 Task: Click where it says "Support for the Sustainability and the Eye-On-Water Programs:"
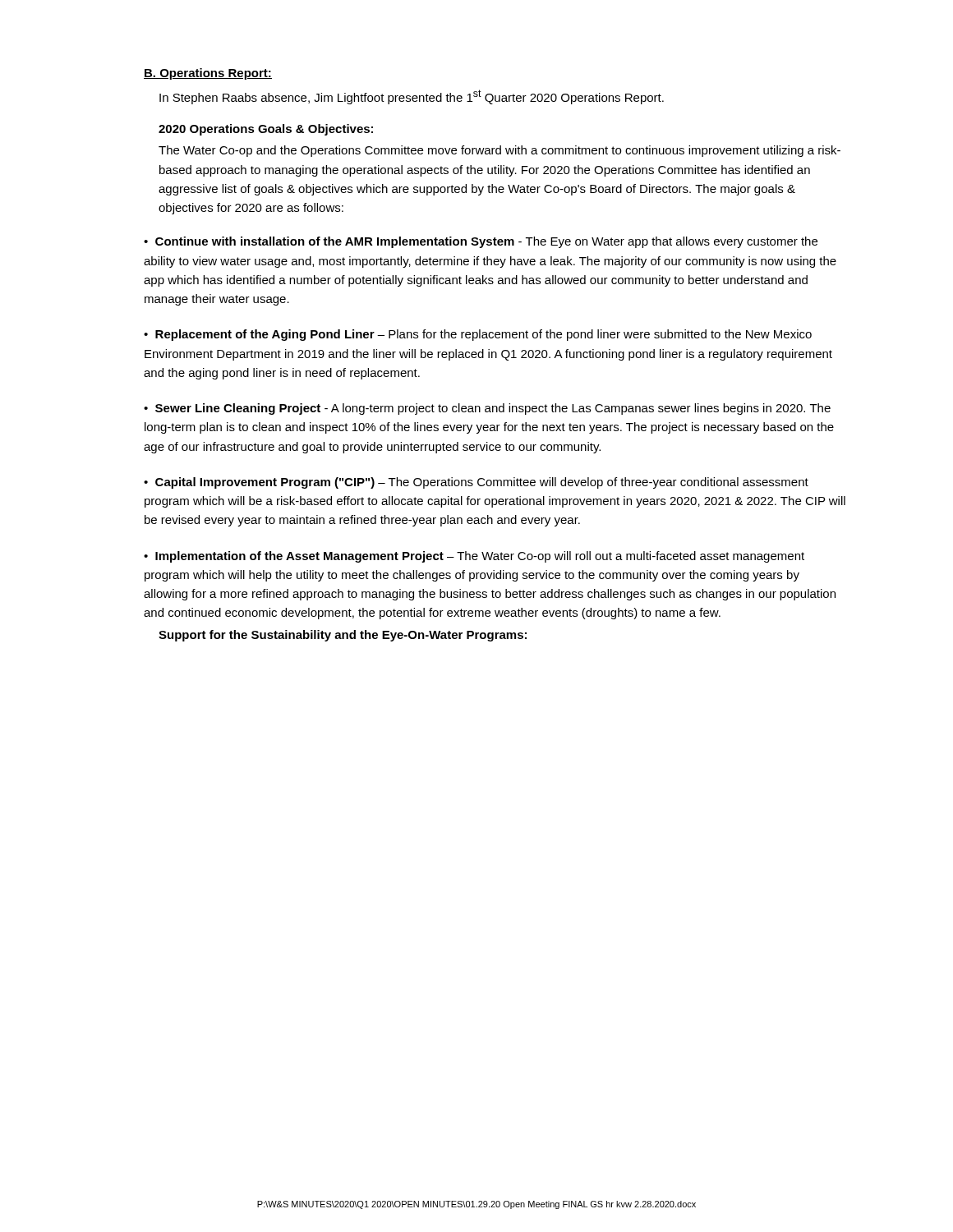pyautogui.click(x=343, y=634)
